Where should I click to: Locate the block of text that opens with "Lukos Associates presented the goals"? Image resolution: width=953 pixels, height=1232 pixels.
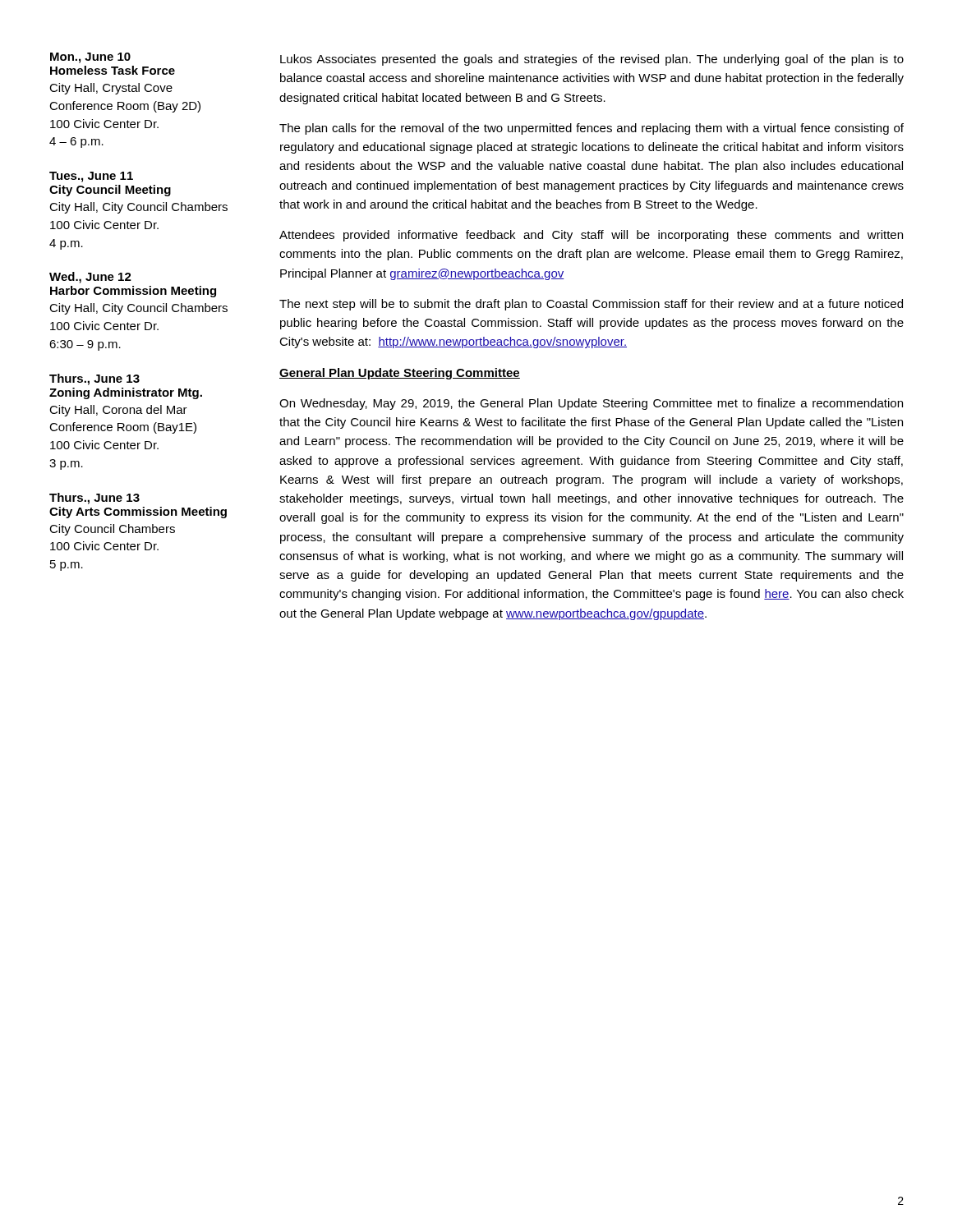coord(592,78)
